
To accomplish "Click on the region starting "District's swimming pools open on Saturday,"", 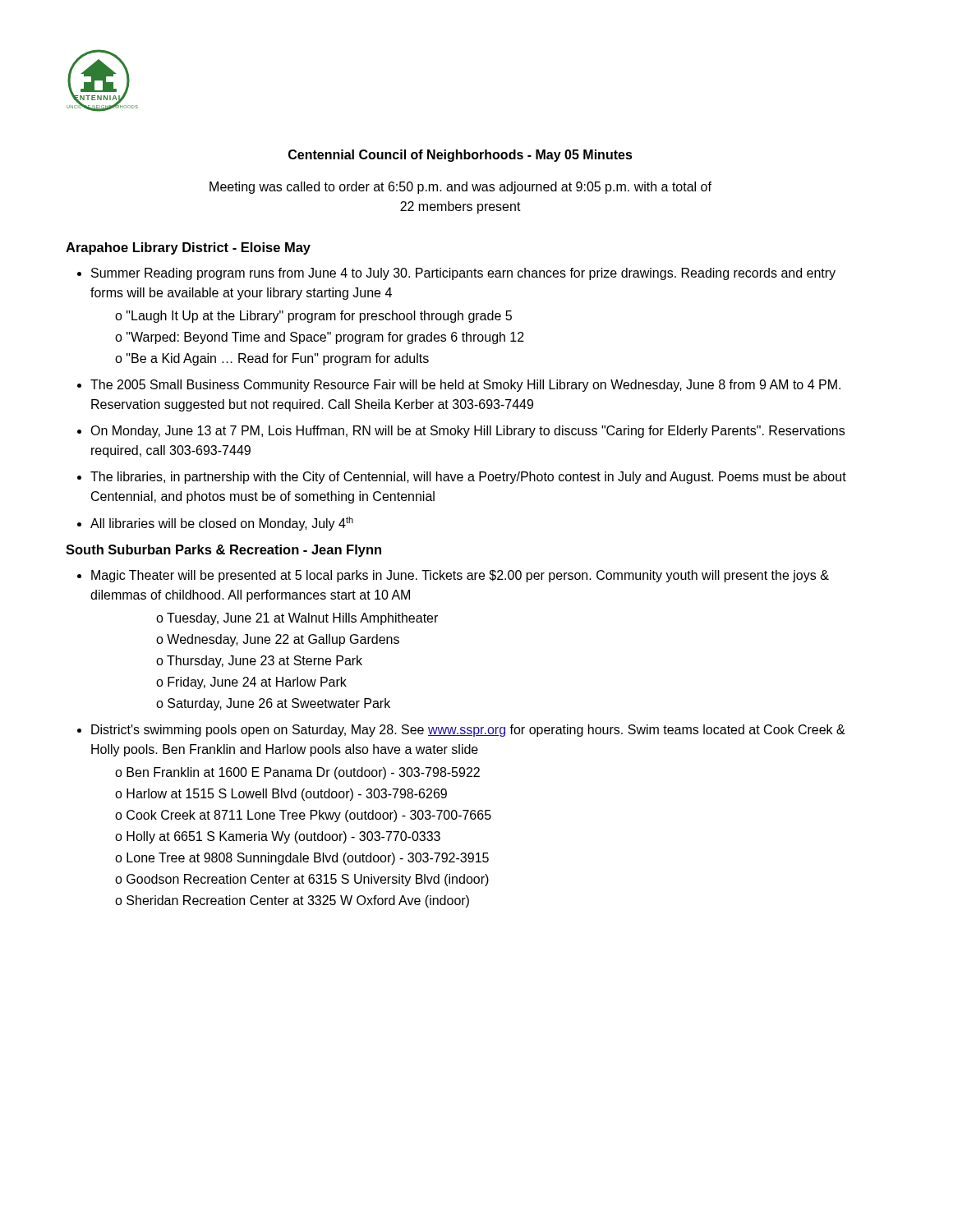I will point(472,817).
